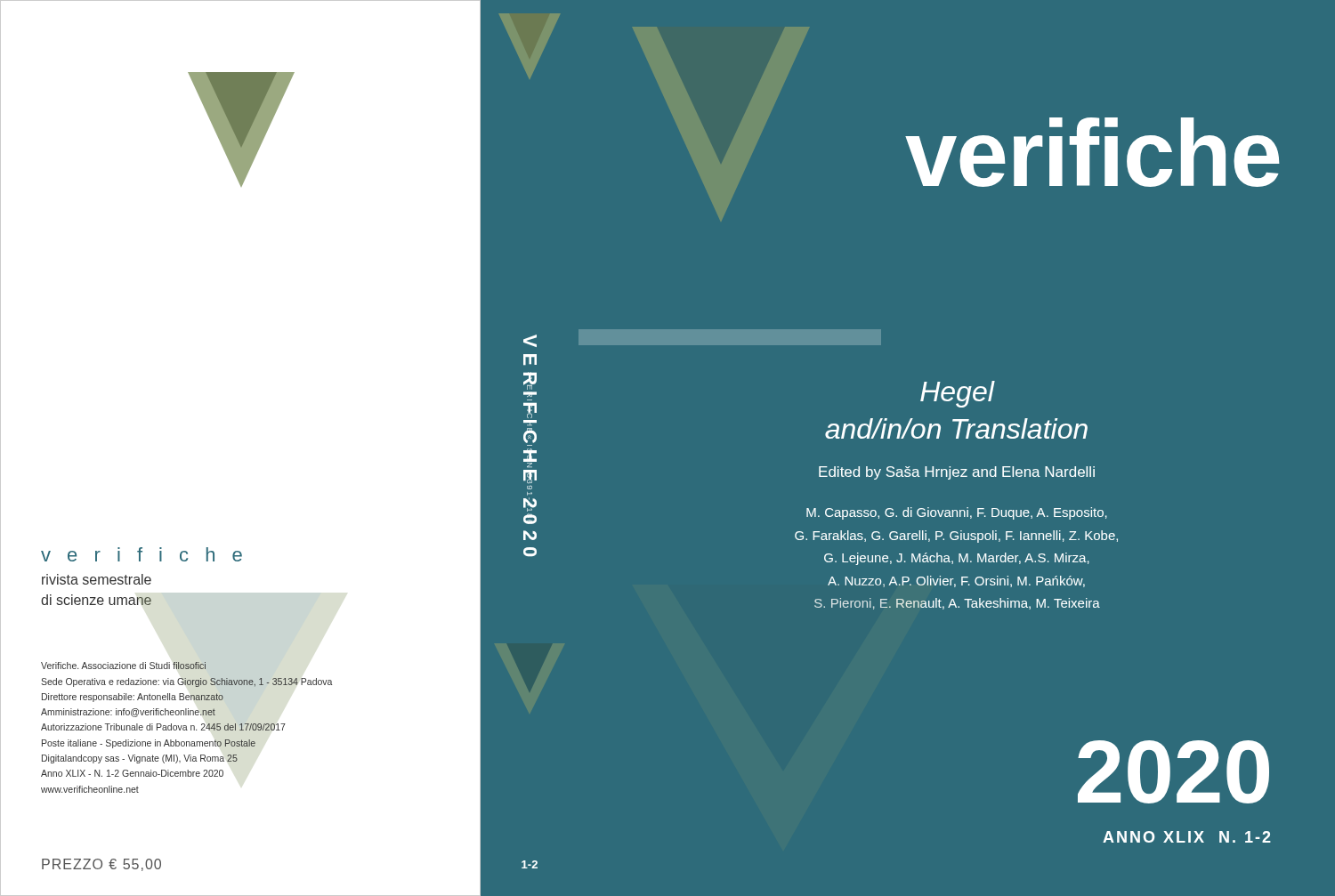This screenshot has height=896, width=1335.
Task: Locate the section header
Action: [166, 577]
